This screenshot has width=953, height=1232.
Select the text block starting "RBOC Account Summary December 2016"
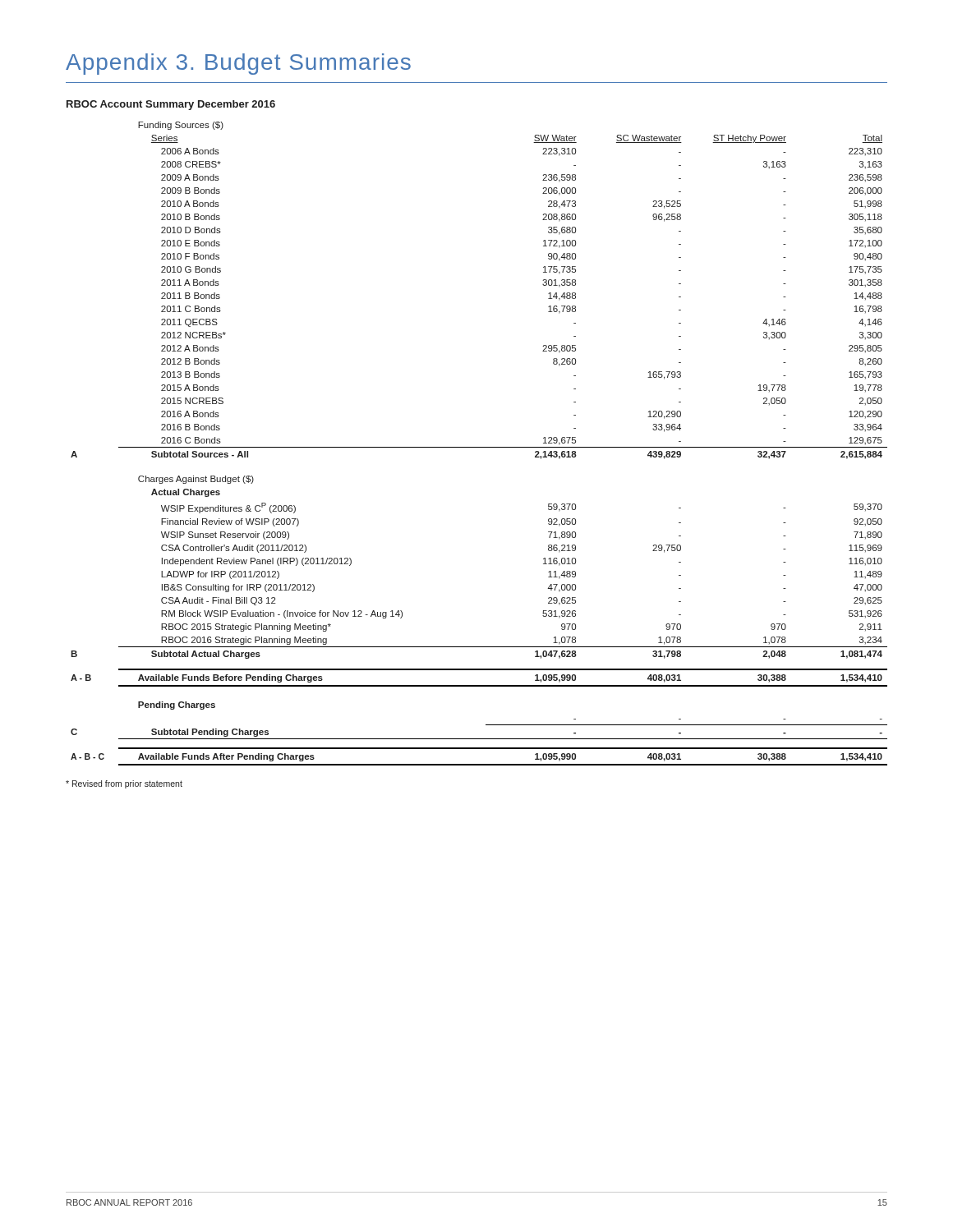[x=171, y=104]
